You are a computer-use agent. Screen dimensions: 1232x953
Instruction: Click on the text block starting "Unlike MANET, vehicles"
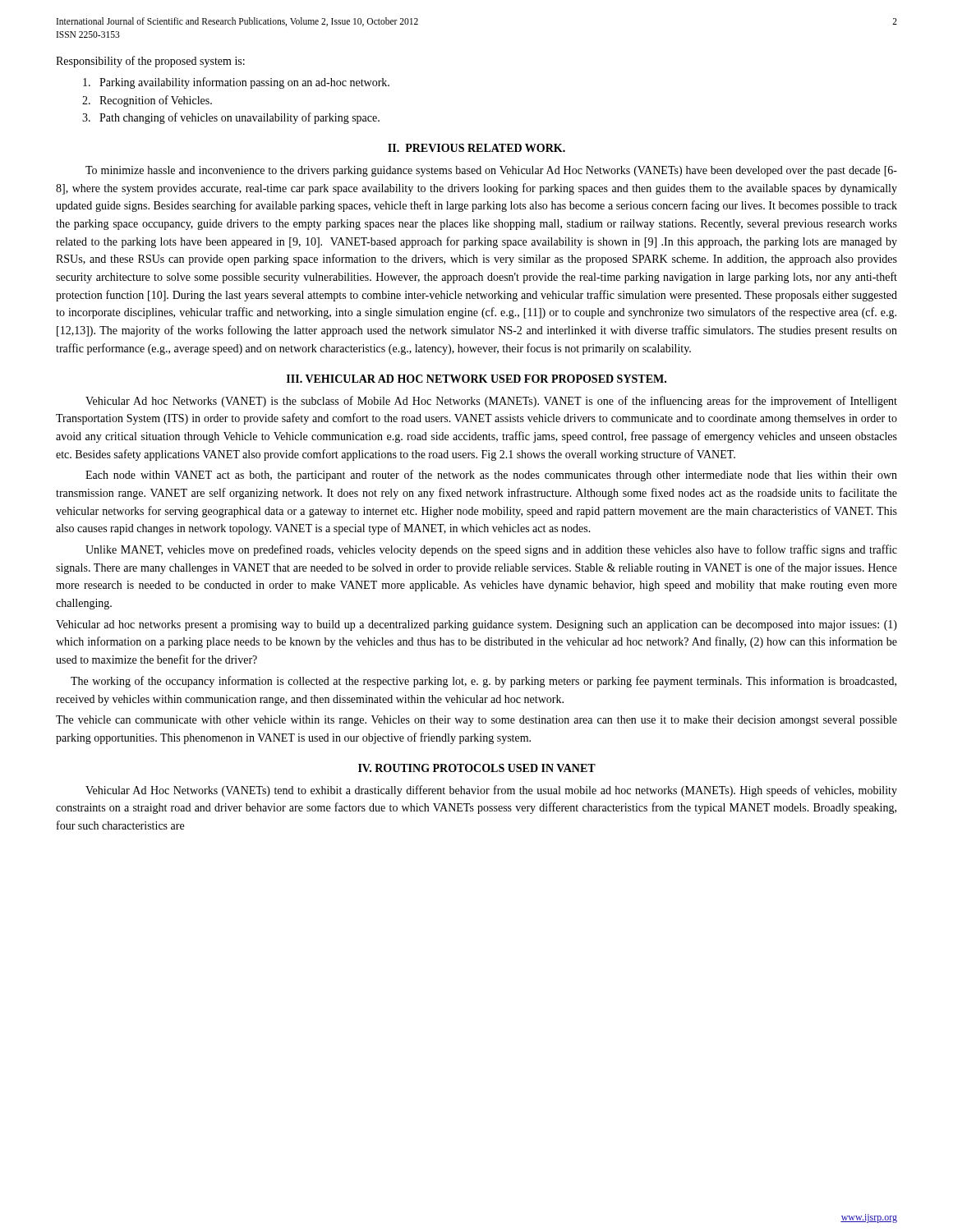(x=476, y=577)
